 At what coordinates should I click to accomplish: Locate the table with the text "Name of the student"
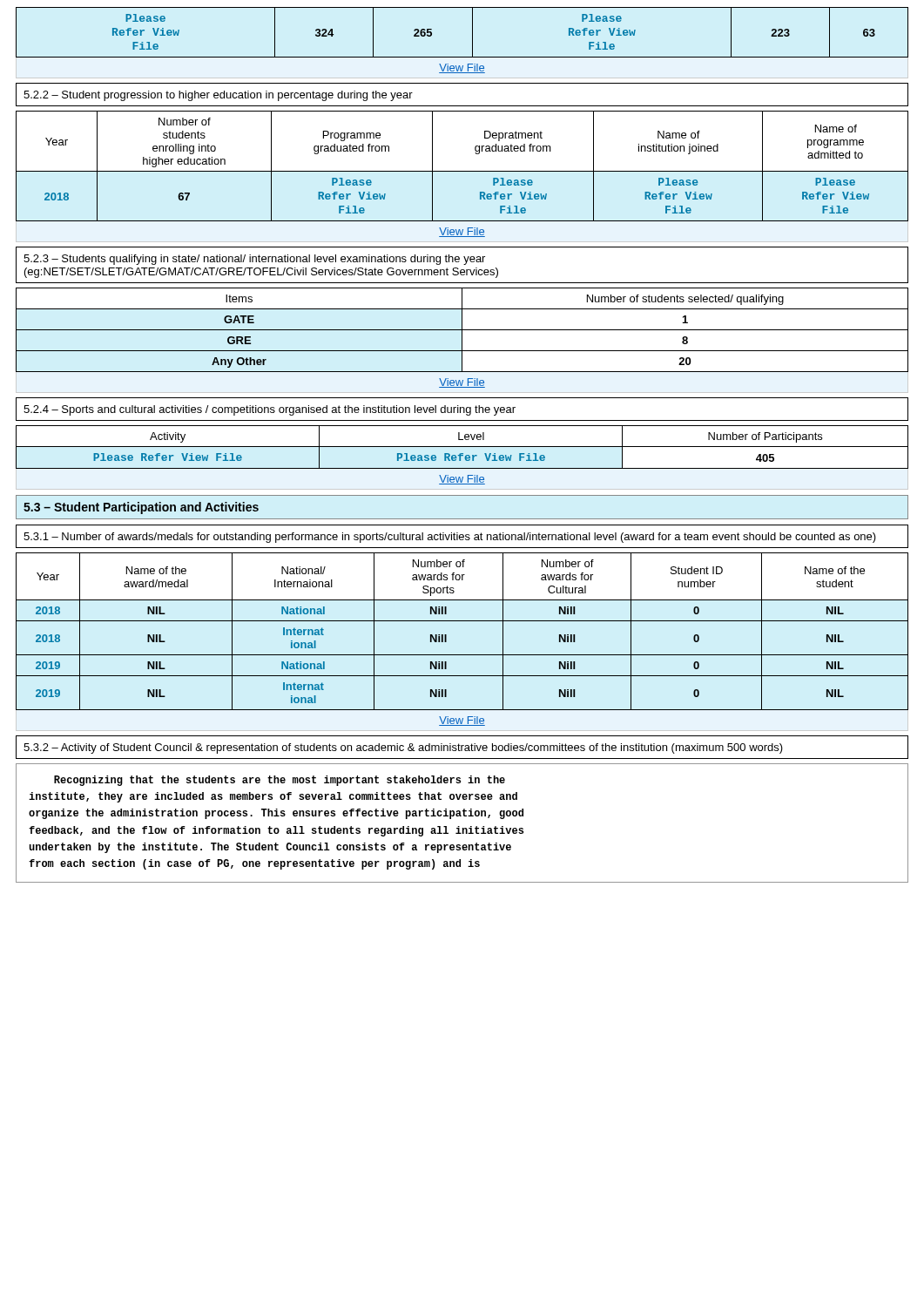pos(462,642)
